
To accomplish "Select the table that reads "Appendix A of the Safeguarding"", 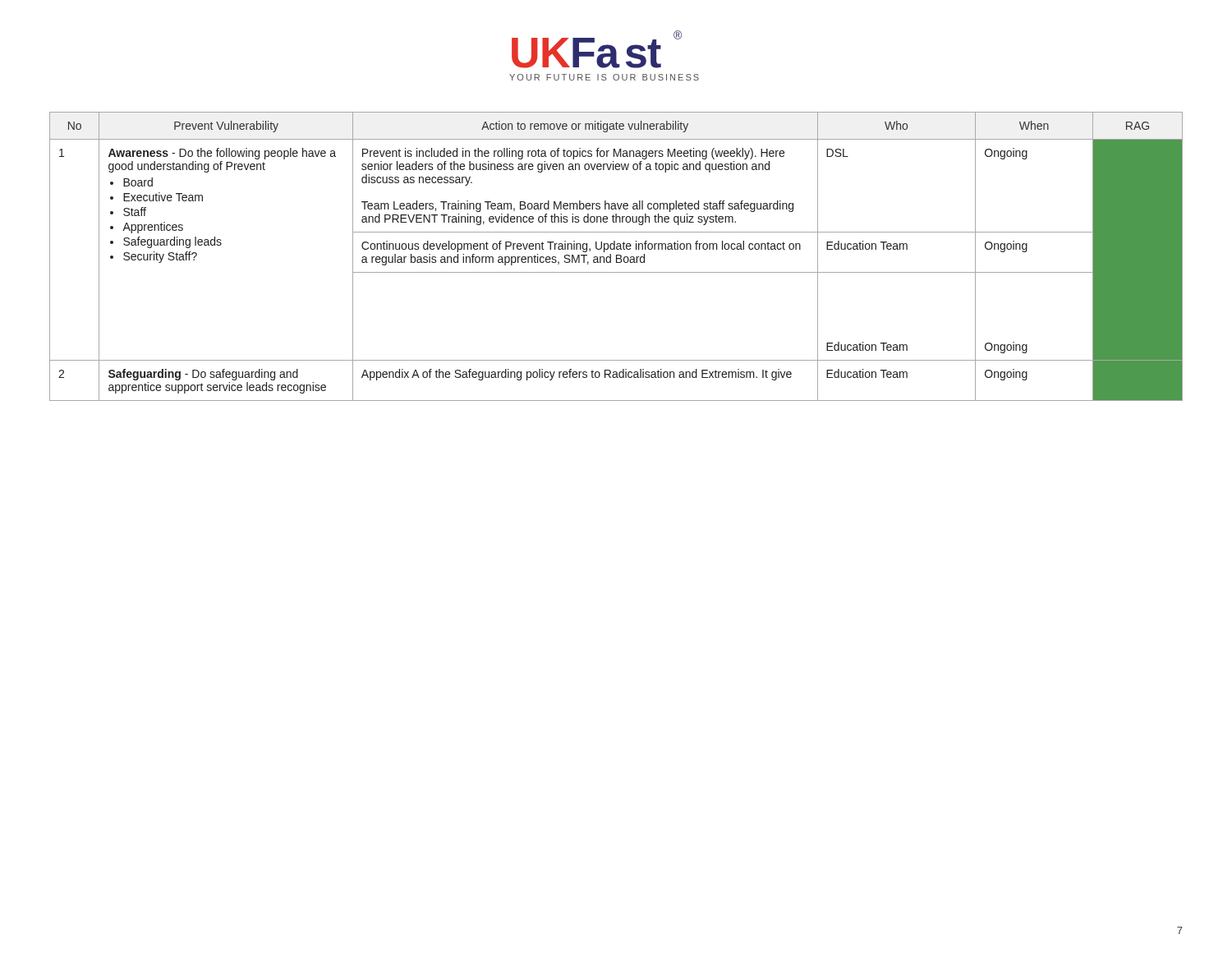I will click(x=616, y=256).
